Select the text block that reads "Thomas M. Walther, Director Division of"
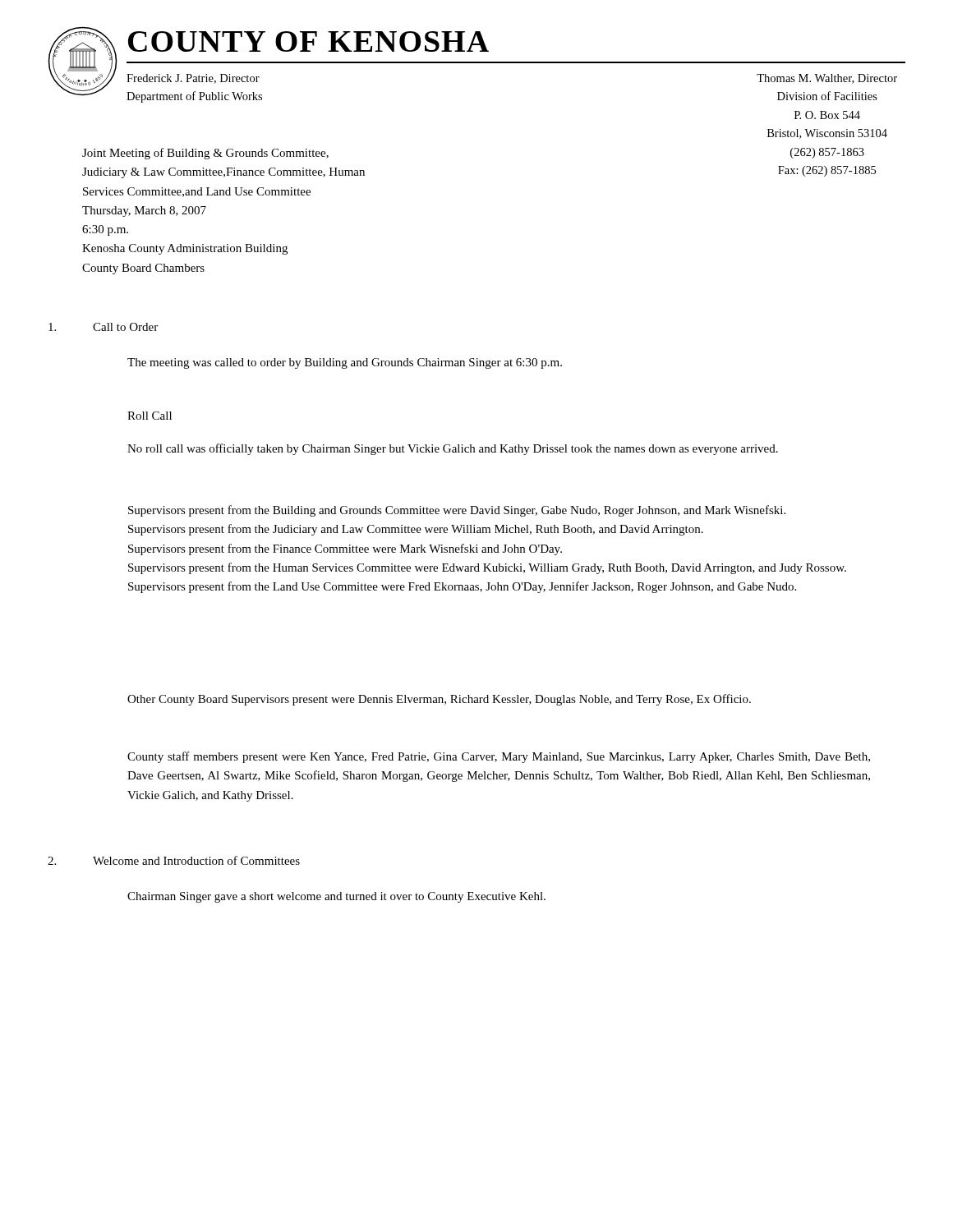This screenshot has height=1232, width=953. coord(827,124)
